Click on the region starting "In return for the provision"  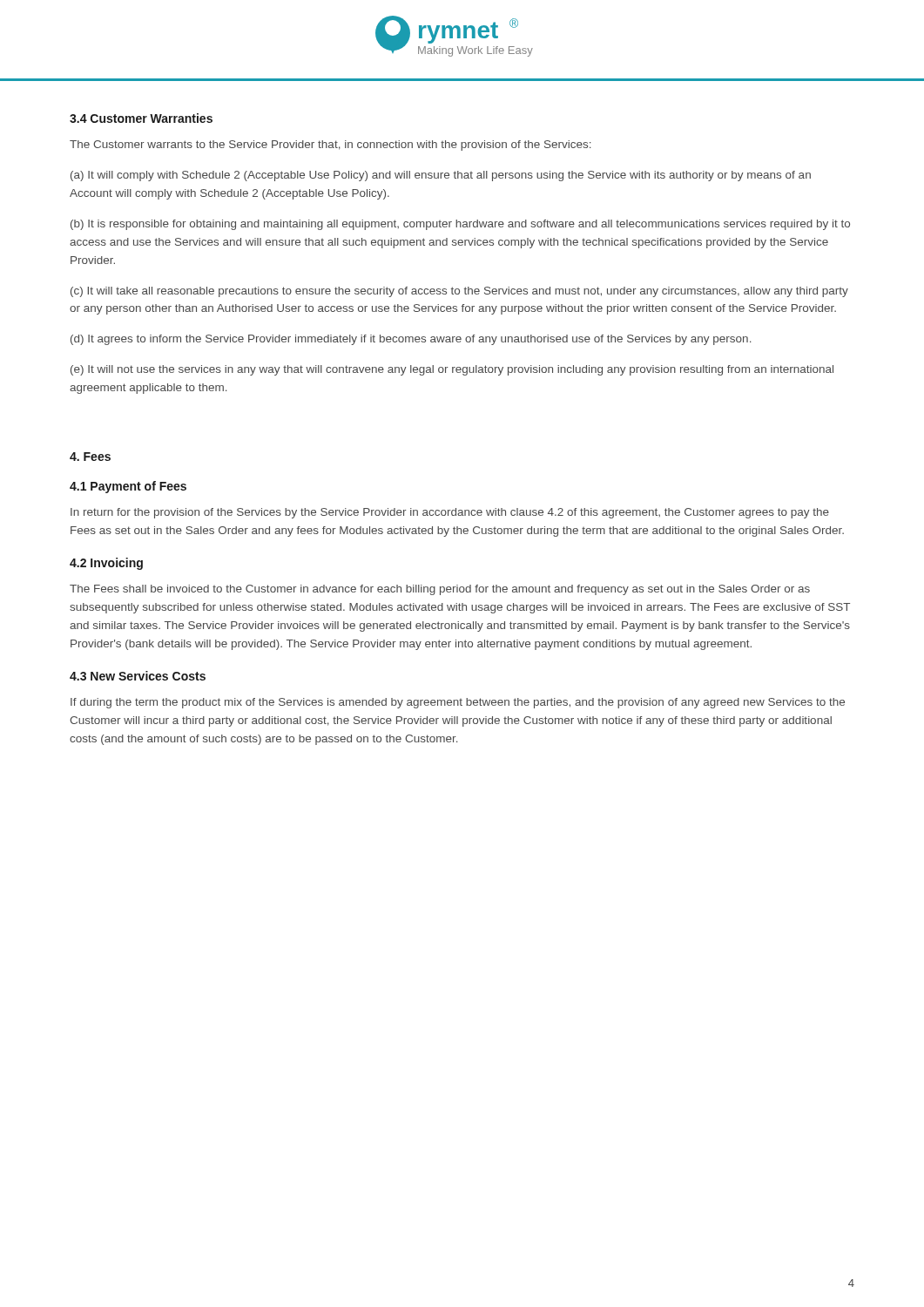(x=457, y=521)
